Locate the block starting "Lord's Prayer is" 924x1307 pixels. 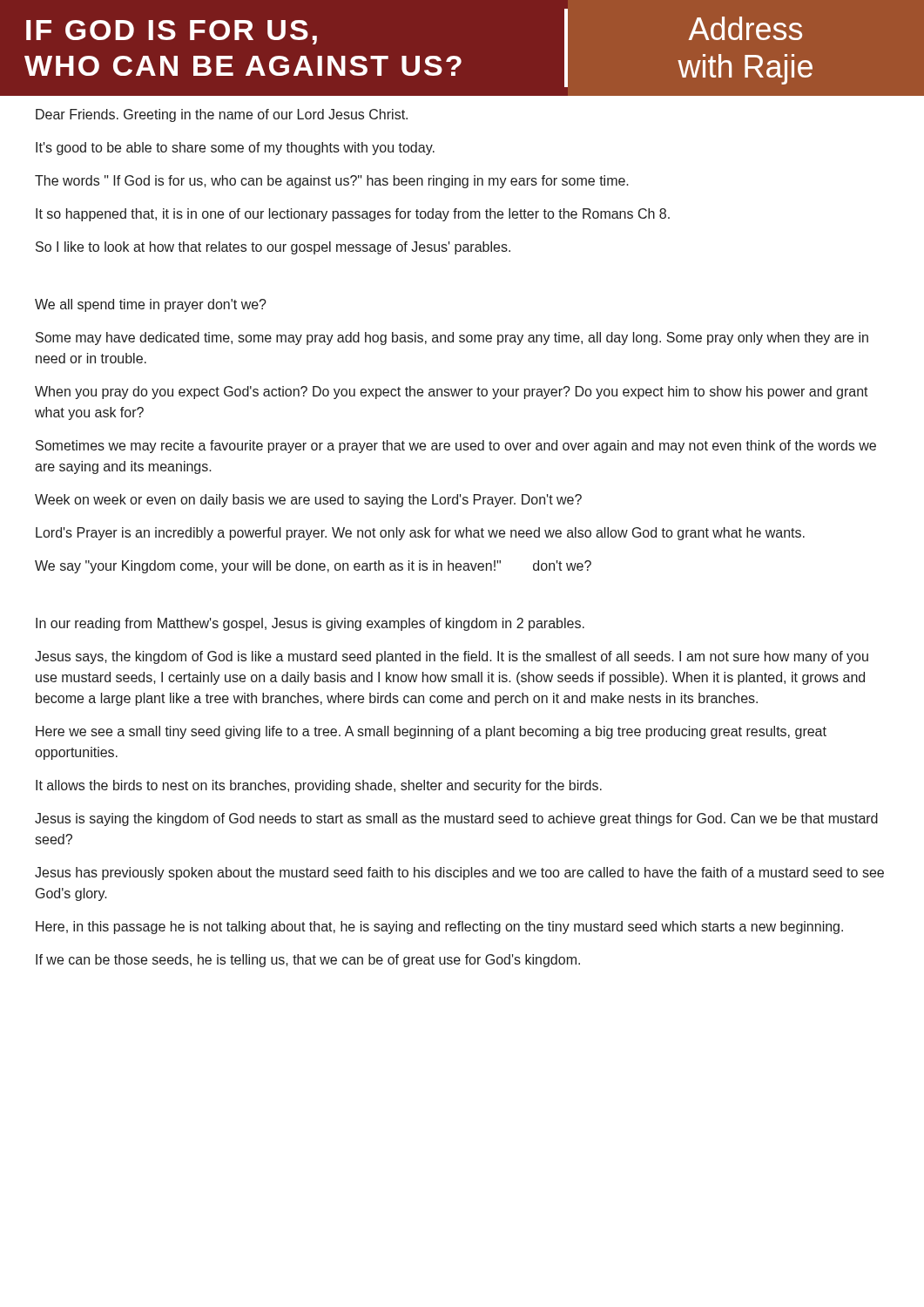(x=420, y=533)
